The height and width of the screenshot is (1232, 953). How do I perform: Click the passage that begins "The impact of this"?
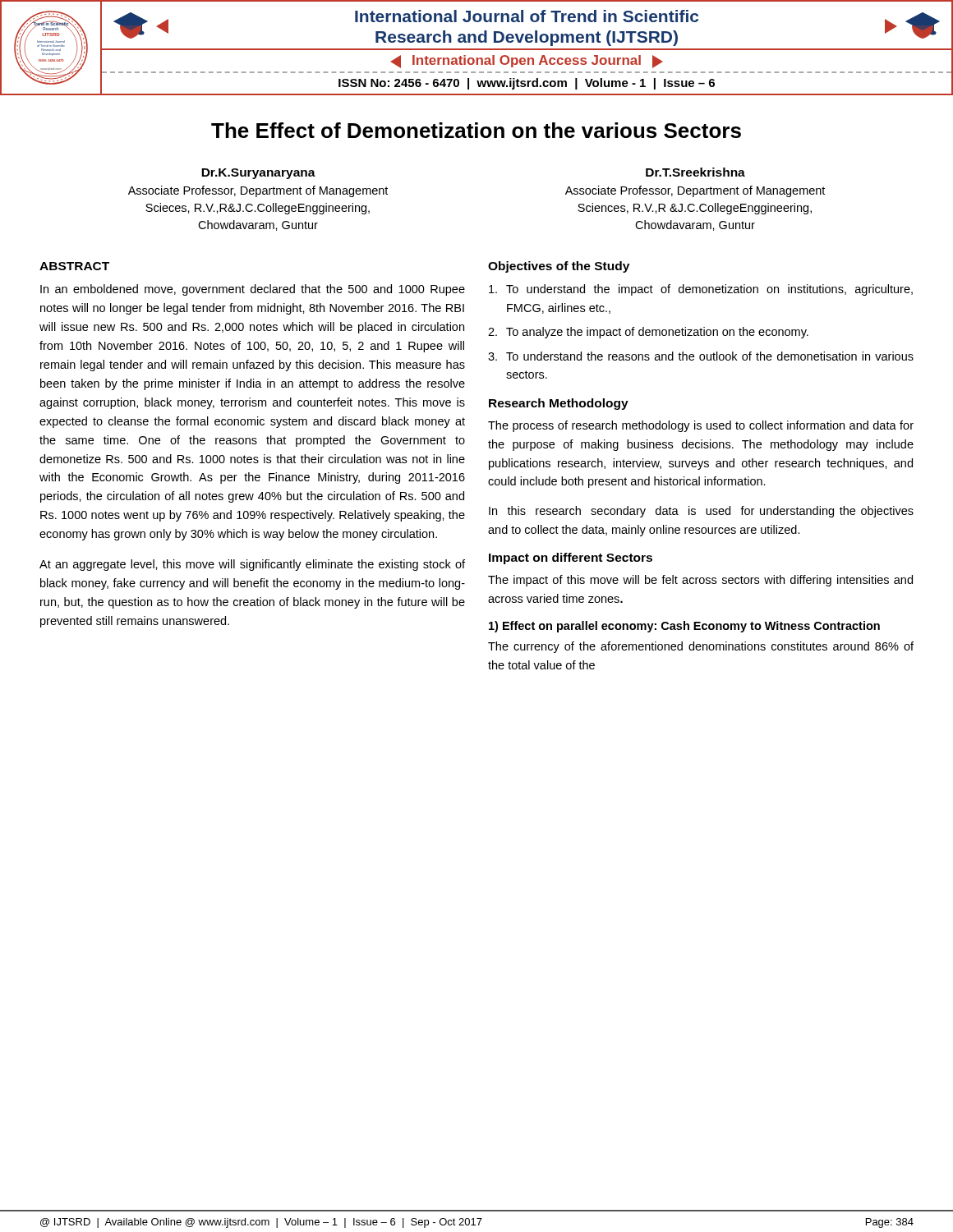pos(701,589)
